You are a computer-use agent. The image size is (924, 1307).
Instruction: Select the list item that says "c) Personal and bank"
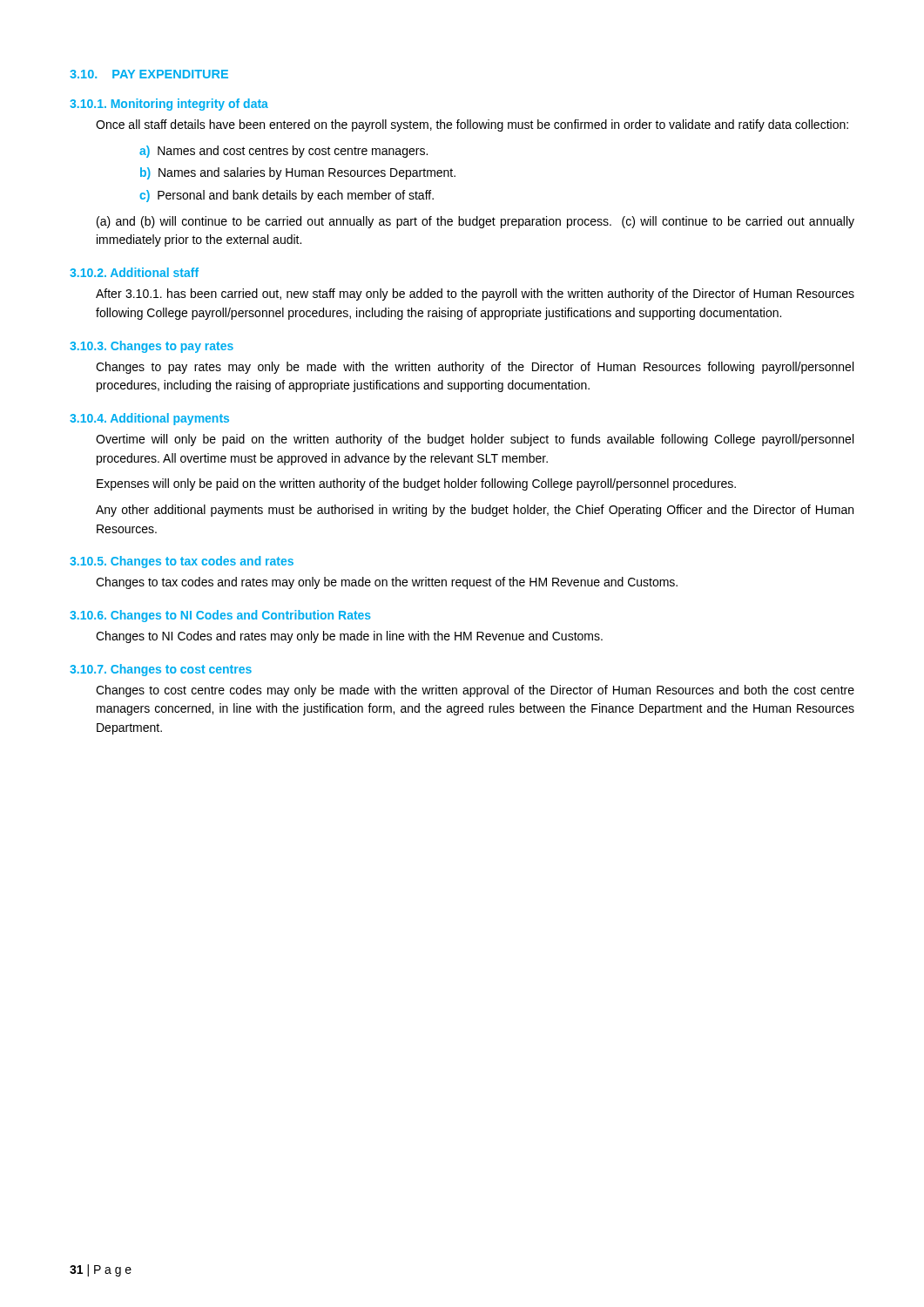(x=287, y=195)
